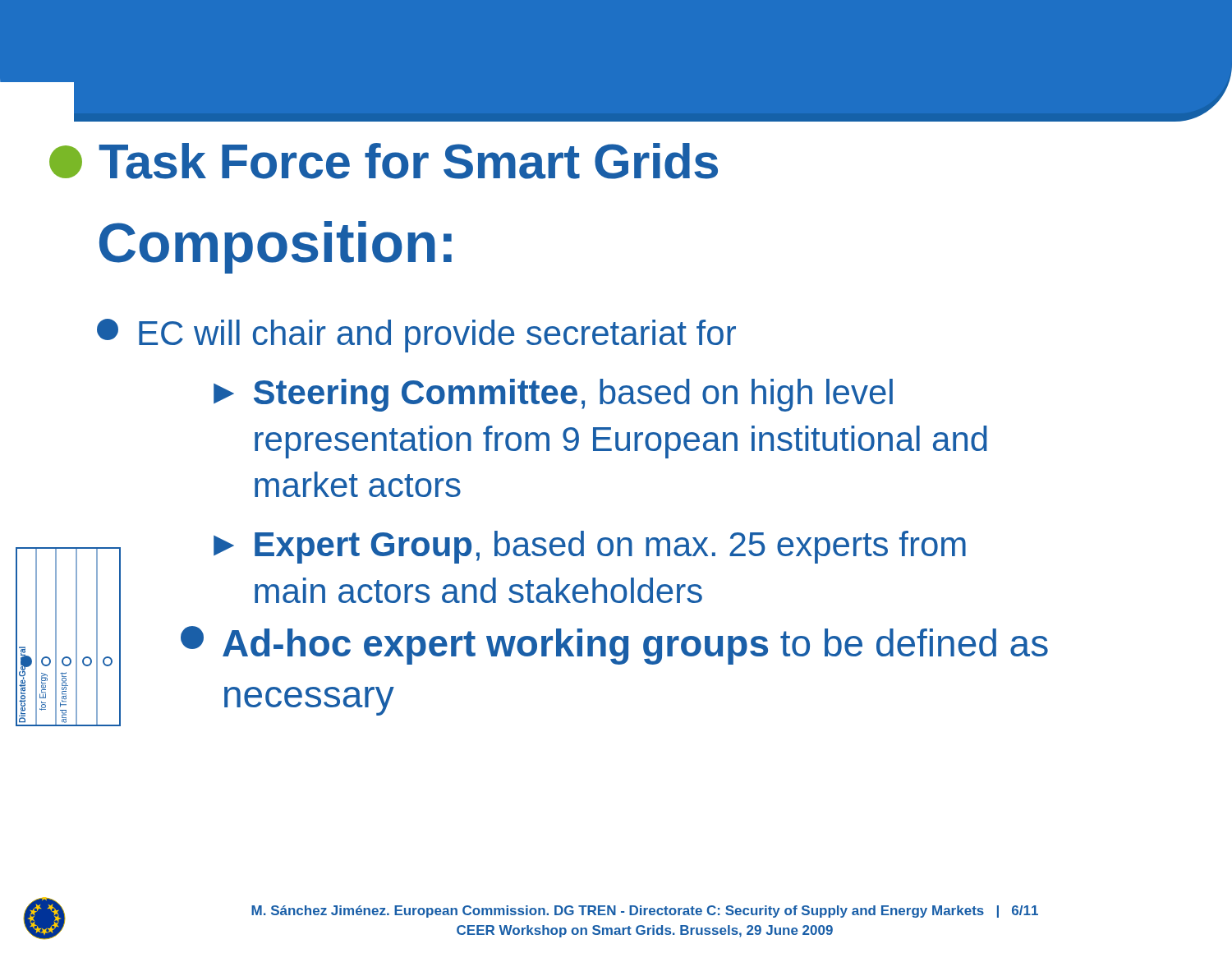Select the title with the text "Task Force for Smart Grids"
The height and width of the screenshot is (953, 1232).
(x=384, y=161)
